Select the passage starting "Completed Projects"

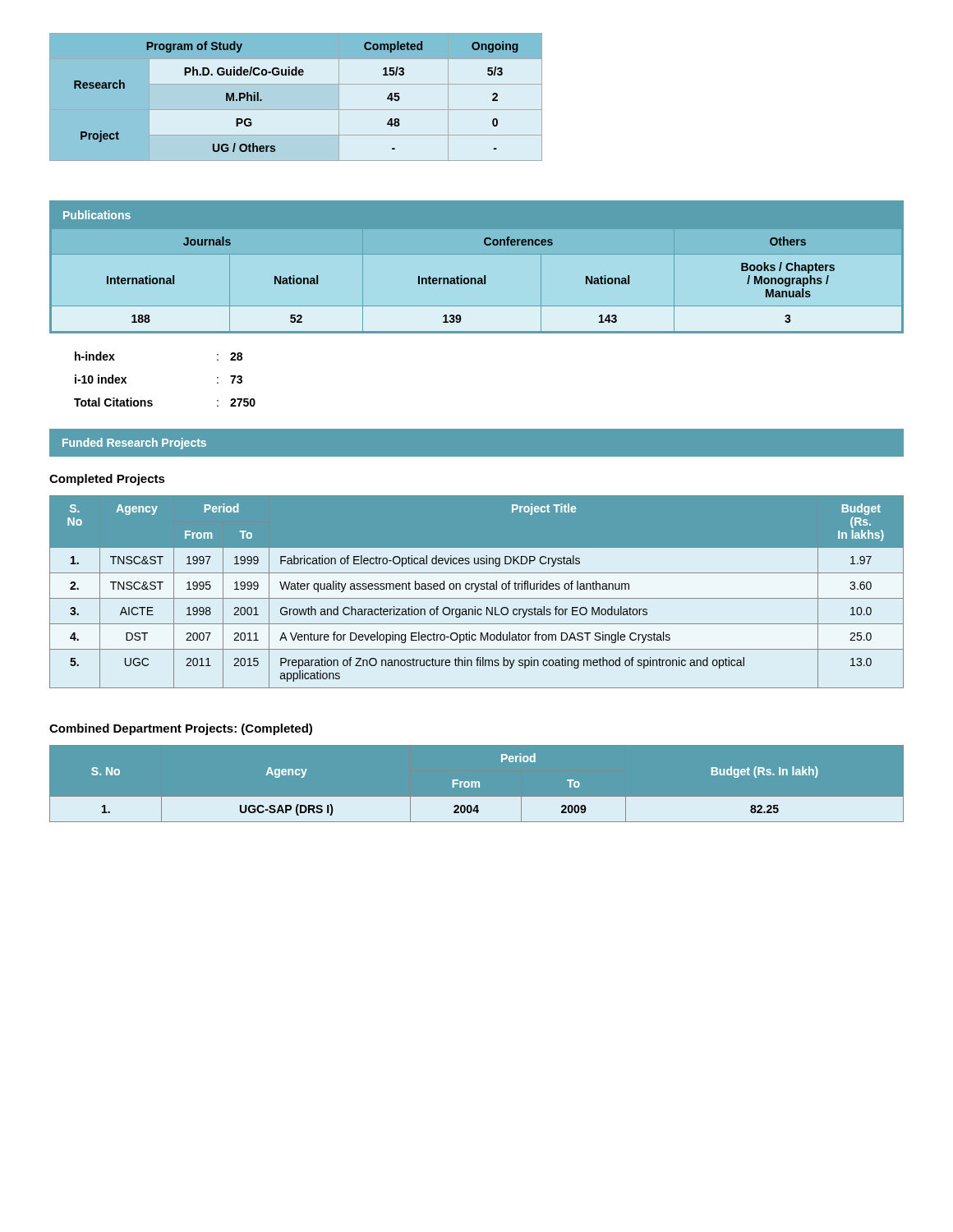pos(107,478)
